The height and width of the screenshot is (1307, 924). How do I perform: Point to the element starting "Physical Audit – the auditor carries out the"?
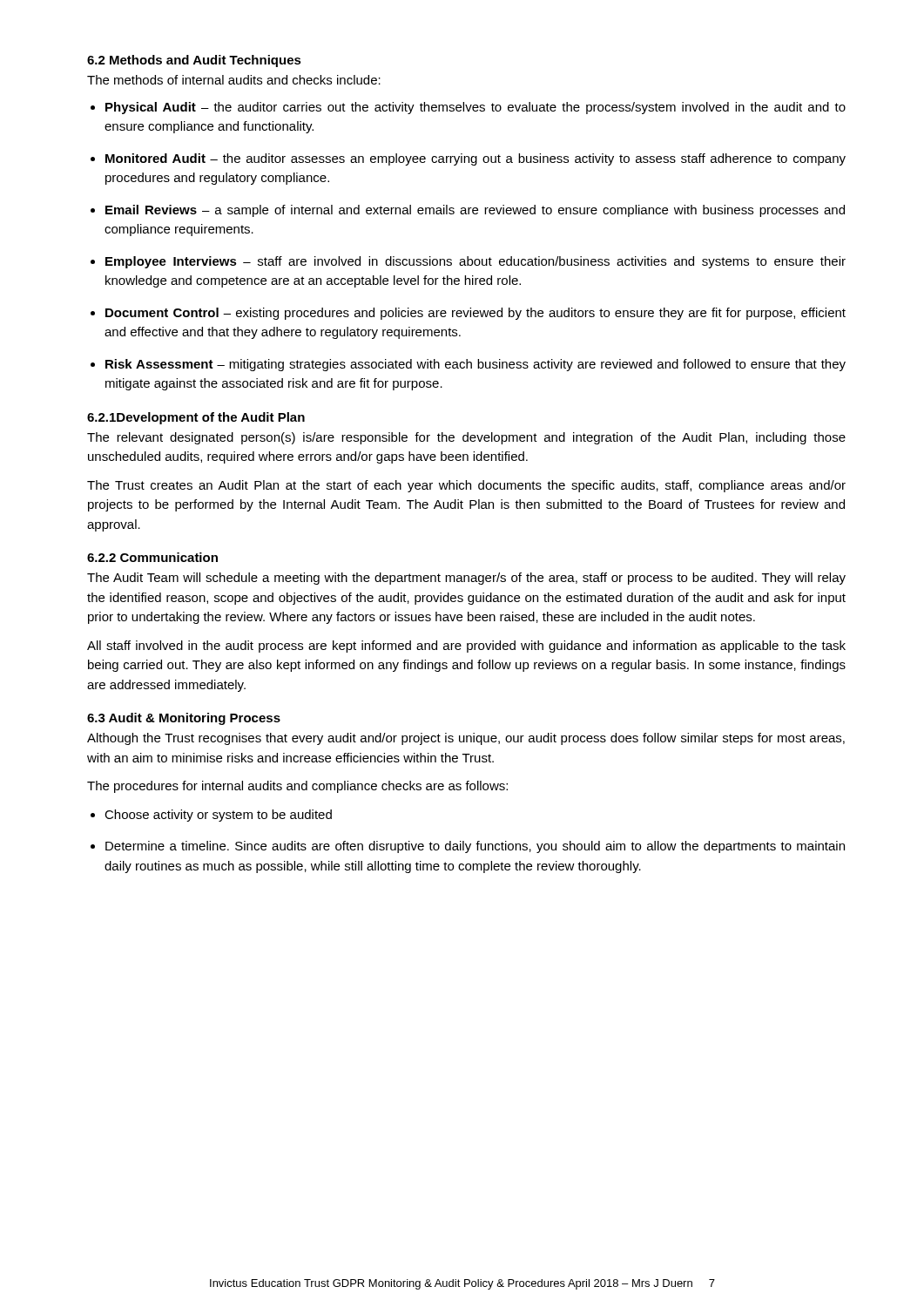pyautogui.click(x=475, y=116)
